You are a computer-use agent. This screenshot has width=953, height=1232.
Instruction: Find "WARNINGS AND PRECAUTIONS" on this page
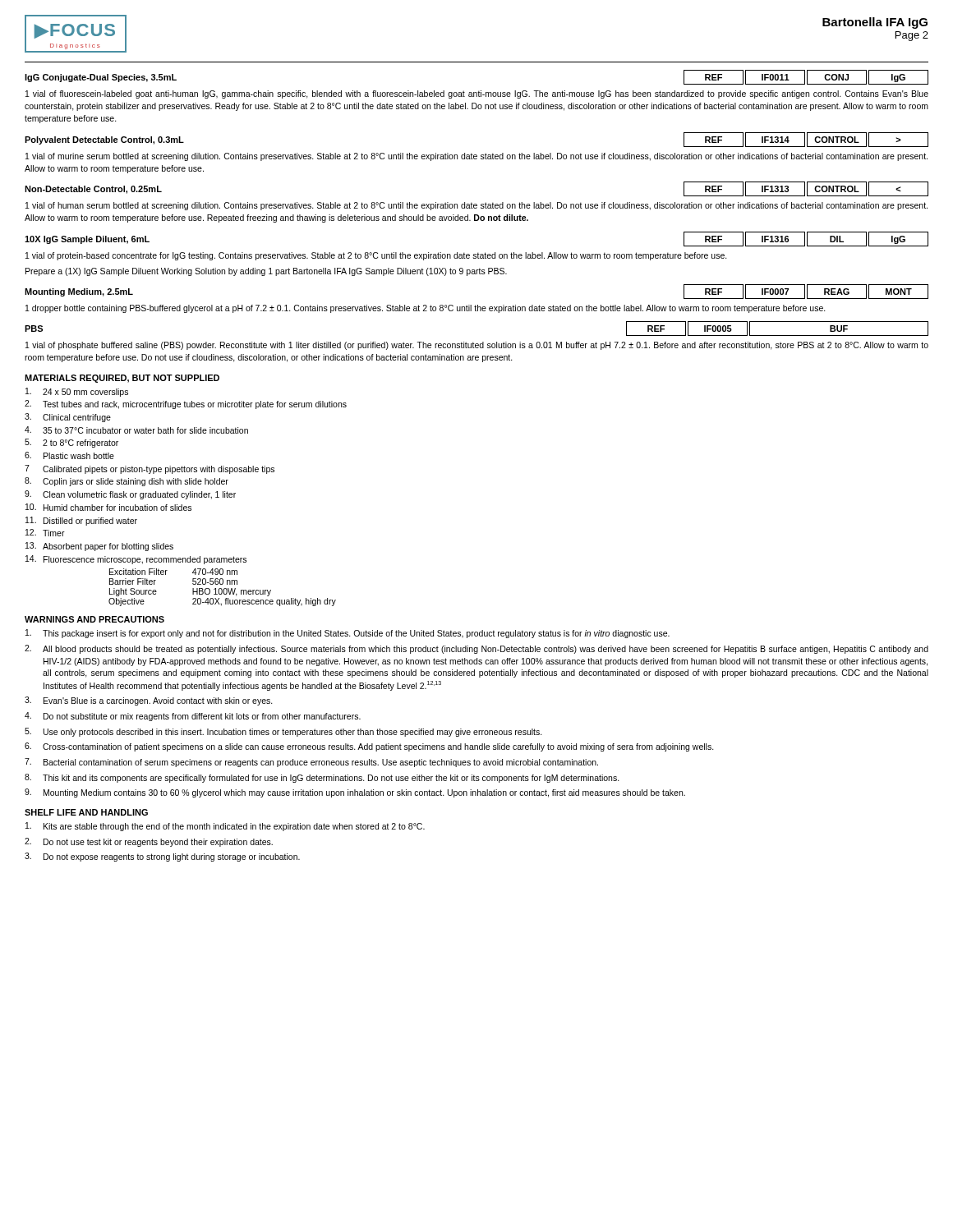(95, 619)
